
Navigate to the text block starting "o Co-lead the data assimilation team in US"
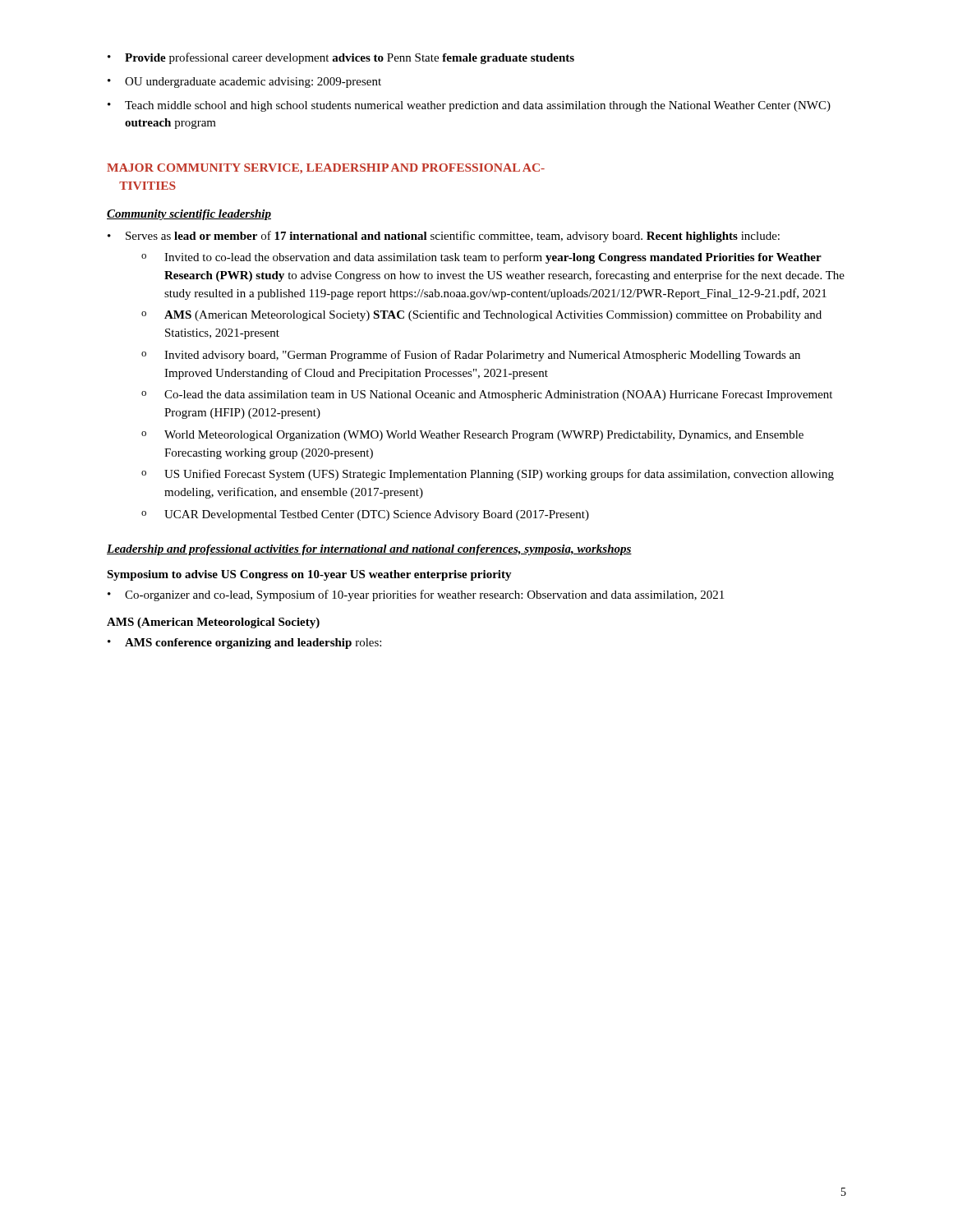(x=494, y=404)
